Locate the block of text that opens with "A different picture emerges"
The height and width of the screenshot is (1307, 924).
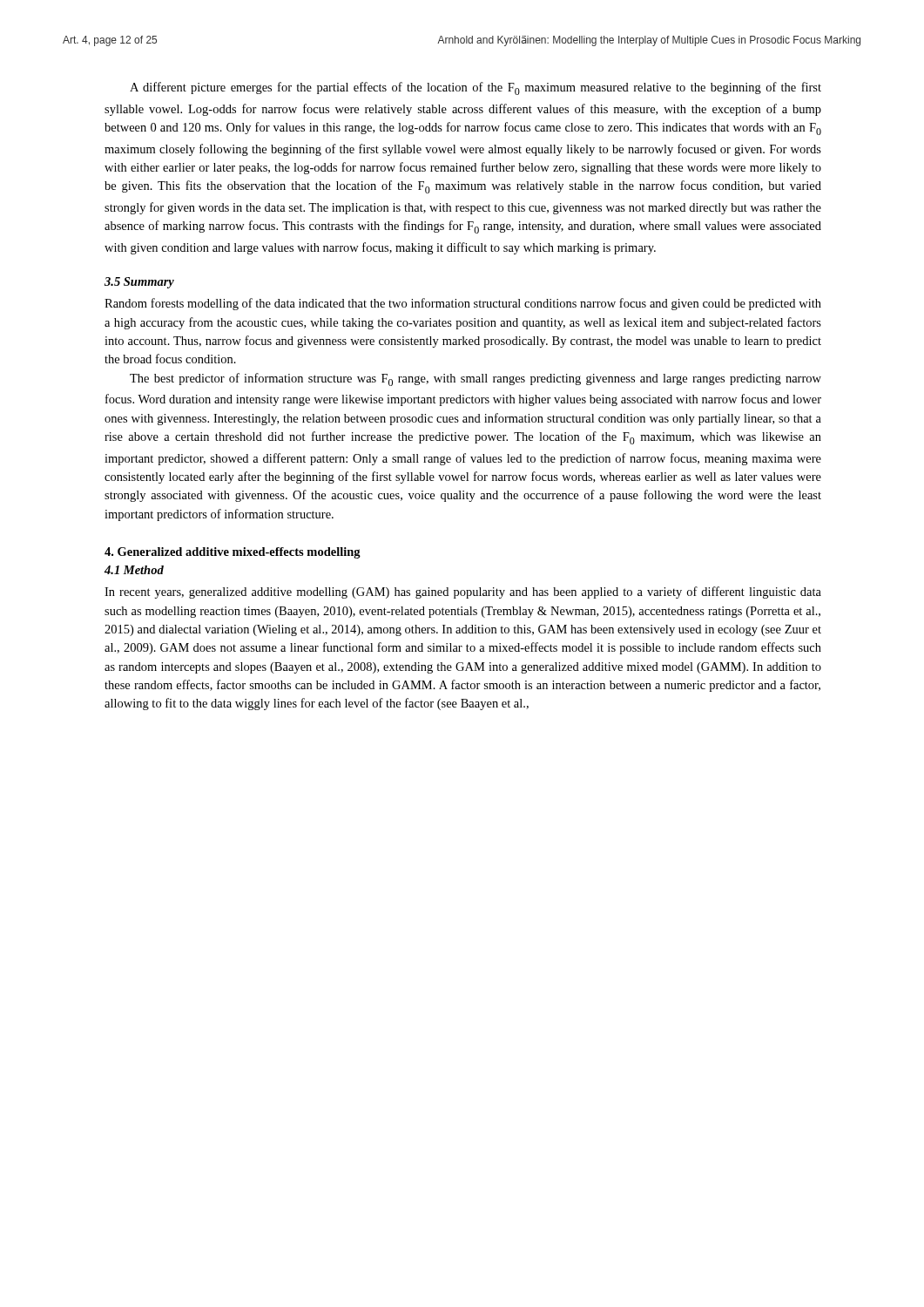[x=463, y=168]
